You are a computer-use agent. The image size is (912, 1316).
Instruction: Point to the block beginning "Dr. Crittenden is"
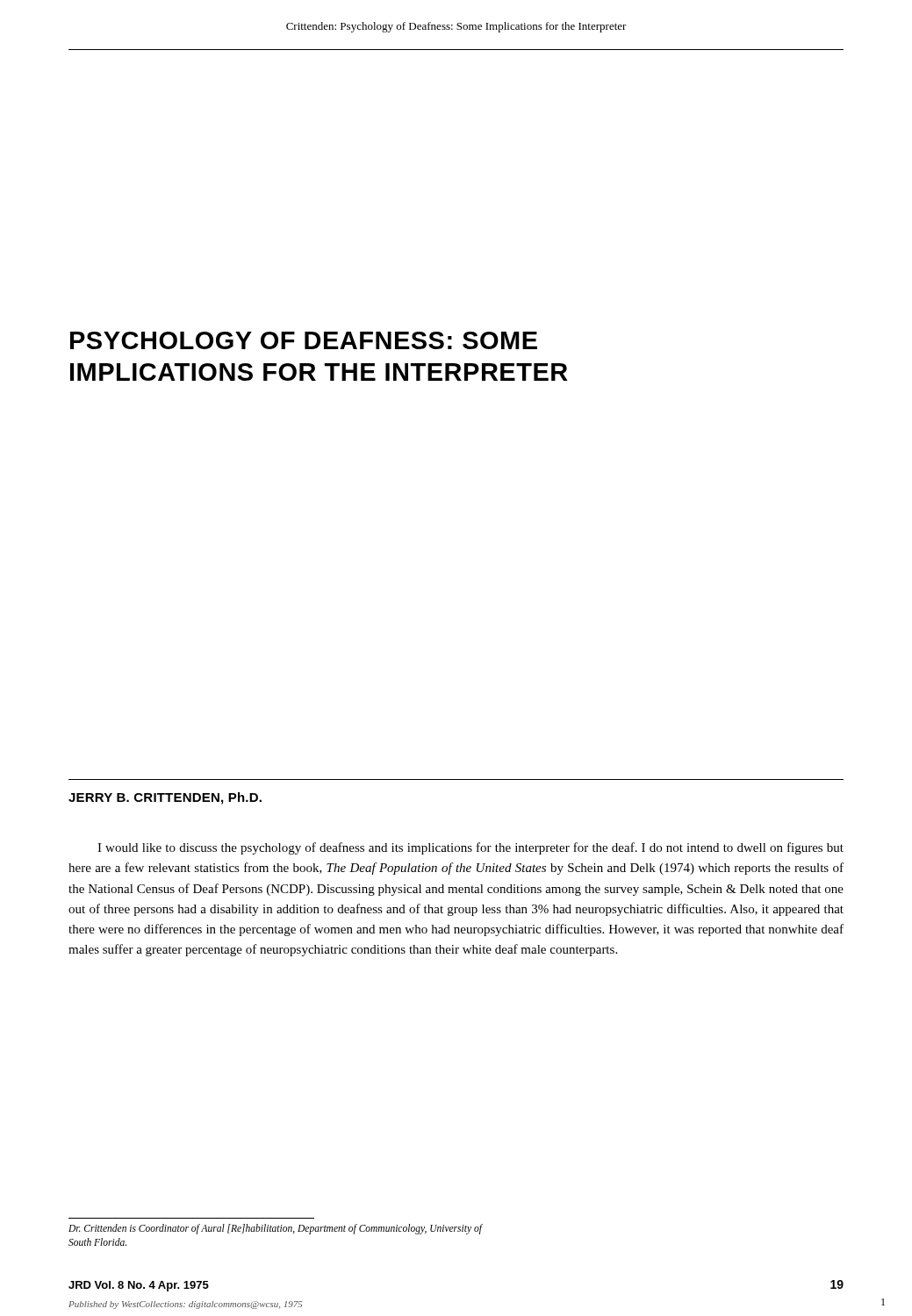(x=275, y=1235)
